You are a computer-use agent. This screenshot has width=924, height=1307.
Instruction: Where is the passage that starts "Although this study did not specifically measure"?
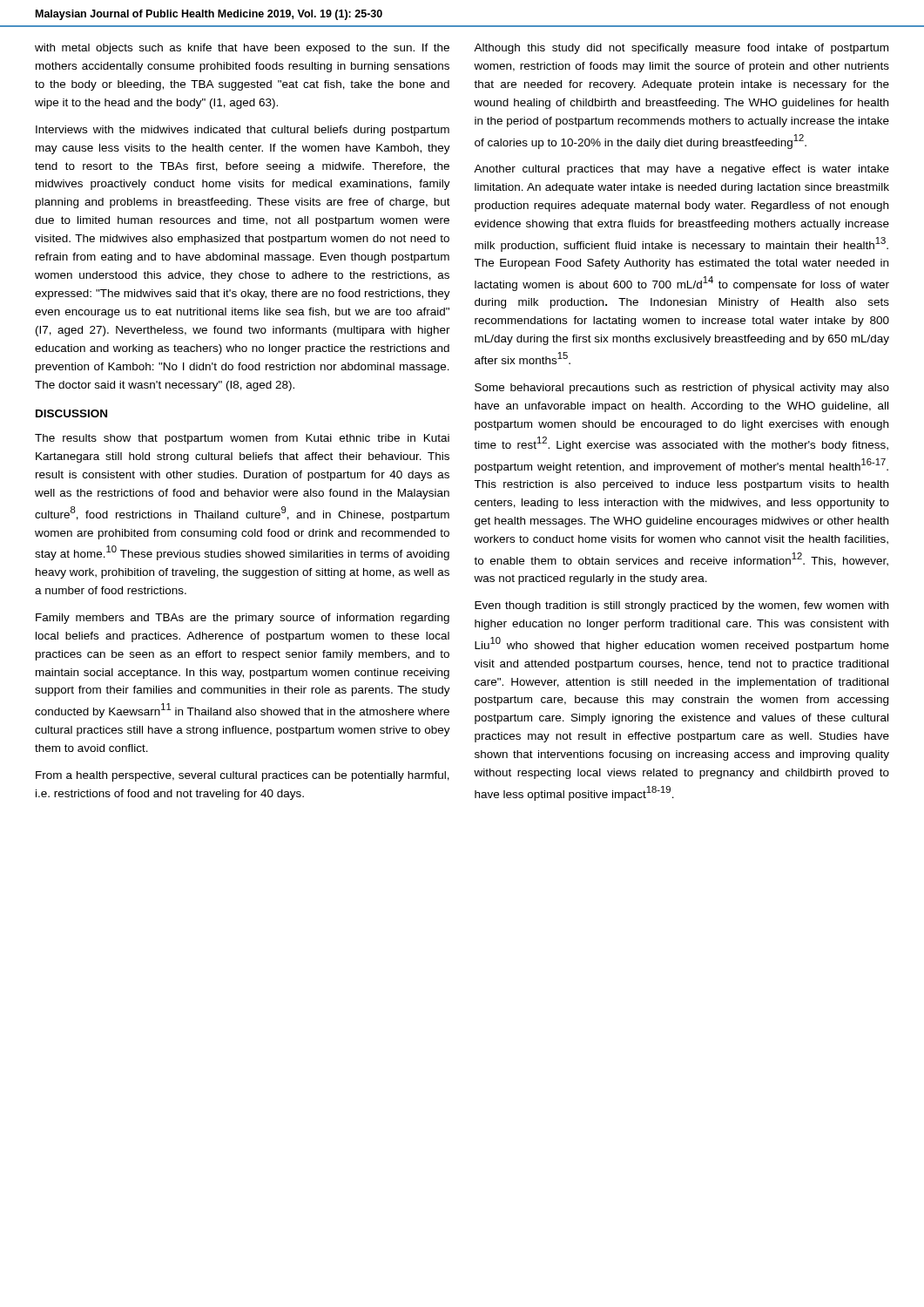point(682,95)
